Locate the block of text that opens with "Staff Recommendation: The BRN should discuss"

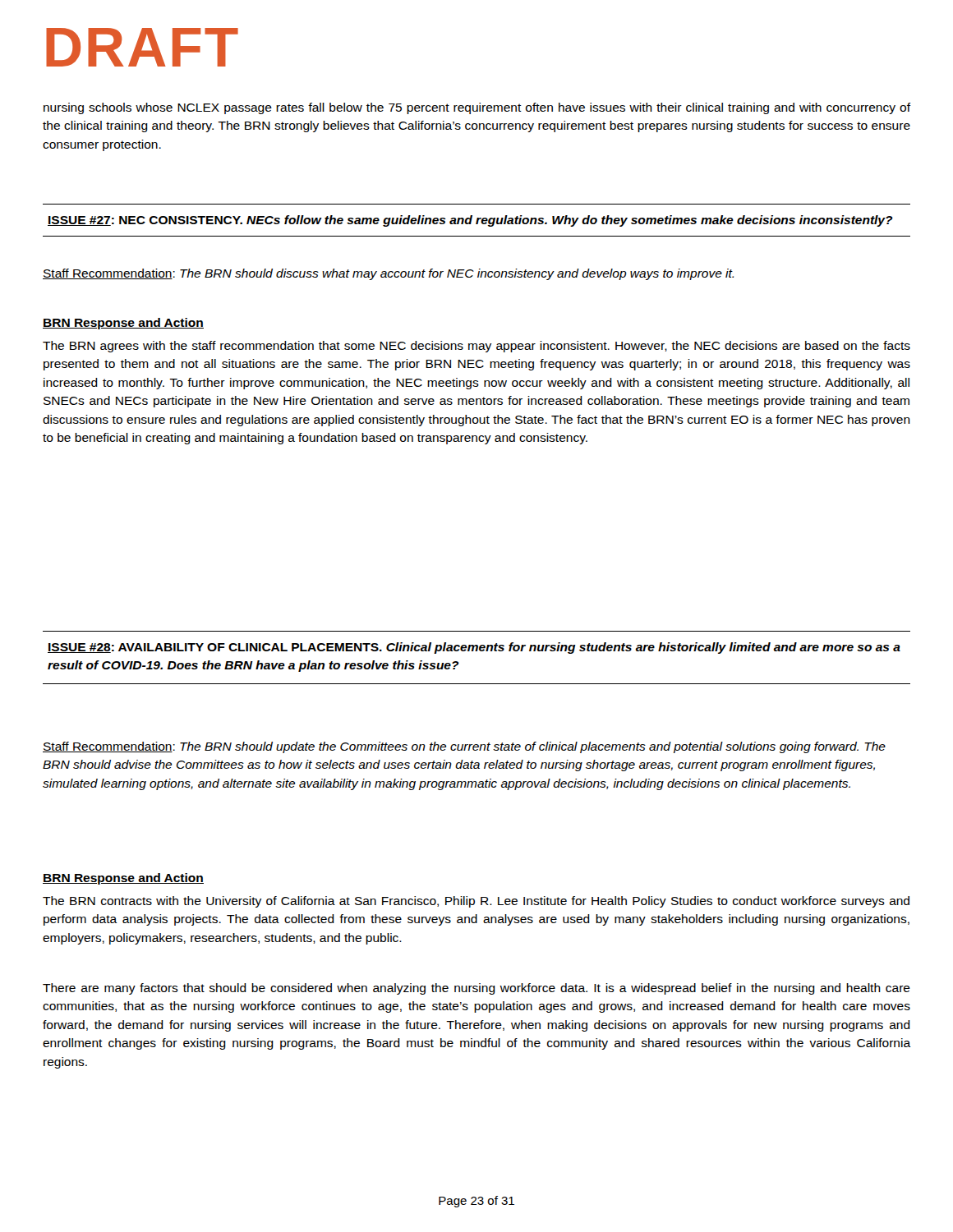pos(389,273)
